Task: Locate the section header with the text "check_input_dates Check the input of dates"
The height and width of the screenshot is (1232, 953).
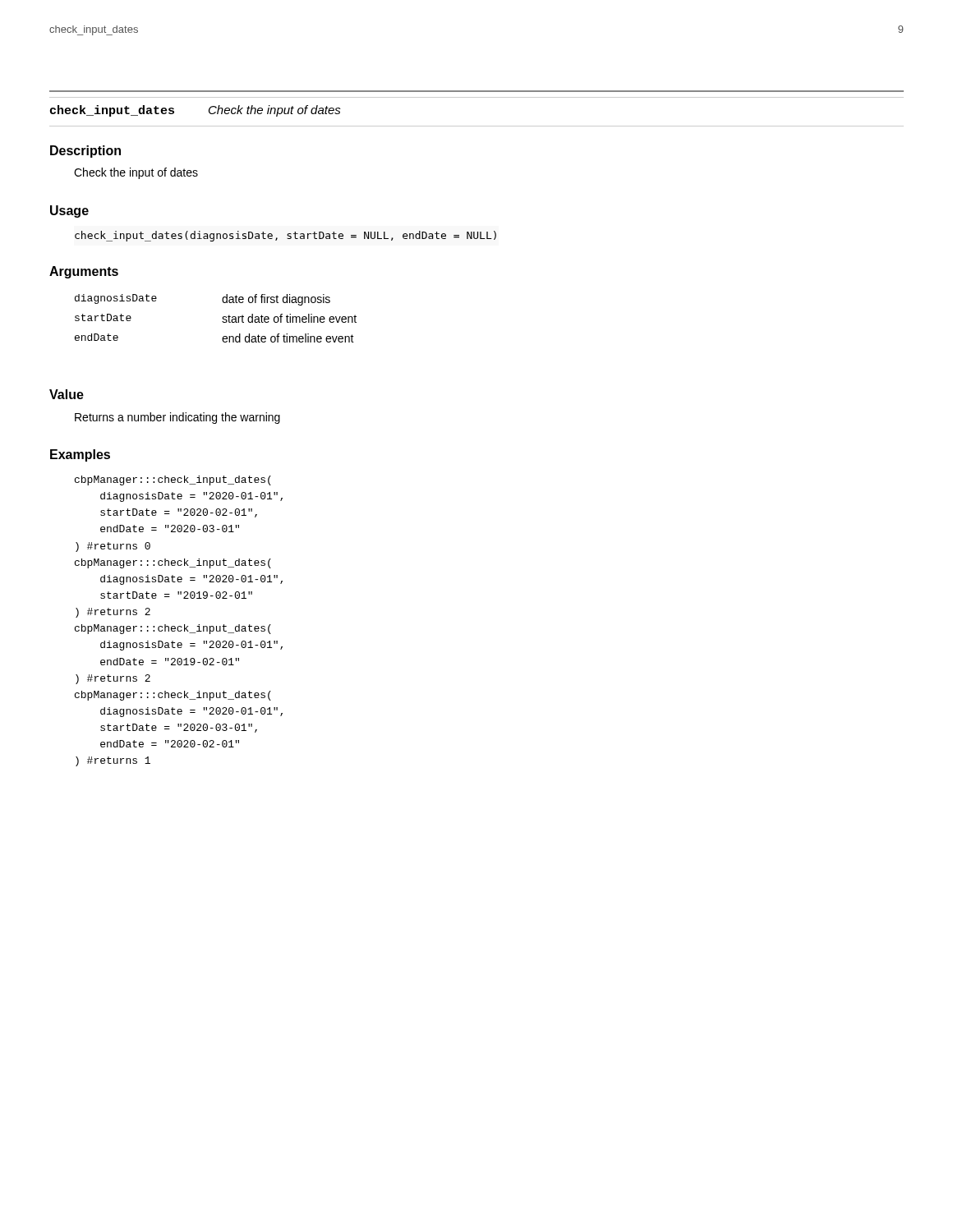Action: click(114, 110)
